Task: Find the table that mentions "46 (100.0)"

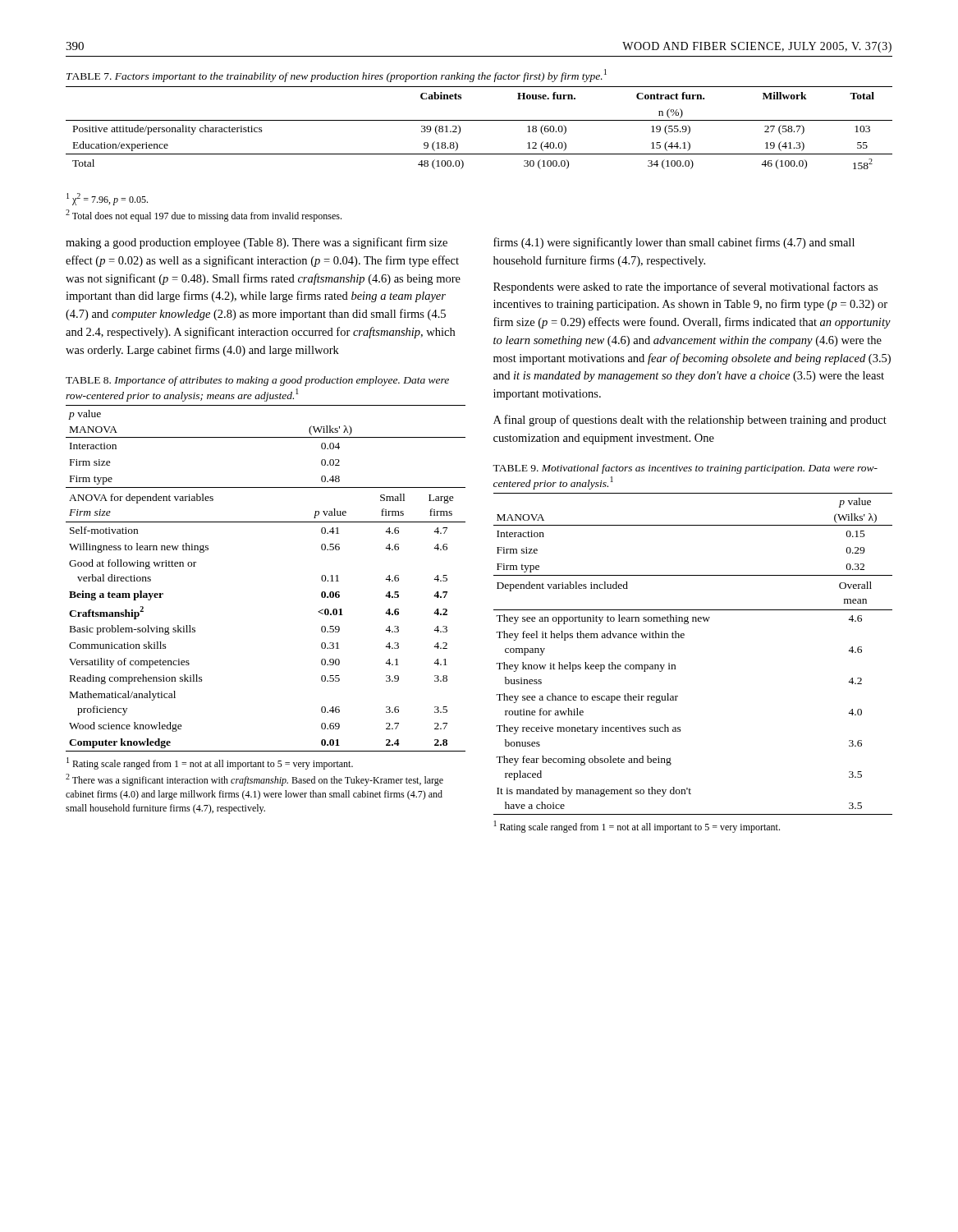Action: (479, 130)
